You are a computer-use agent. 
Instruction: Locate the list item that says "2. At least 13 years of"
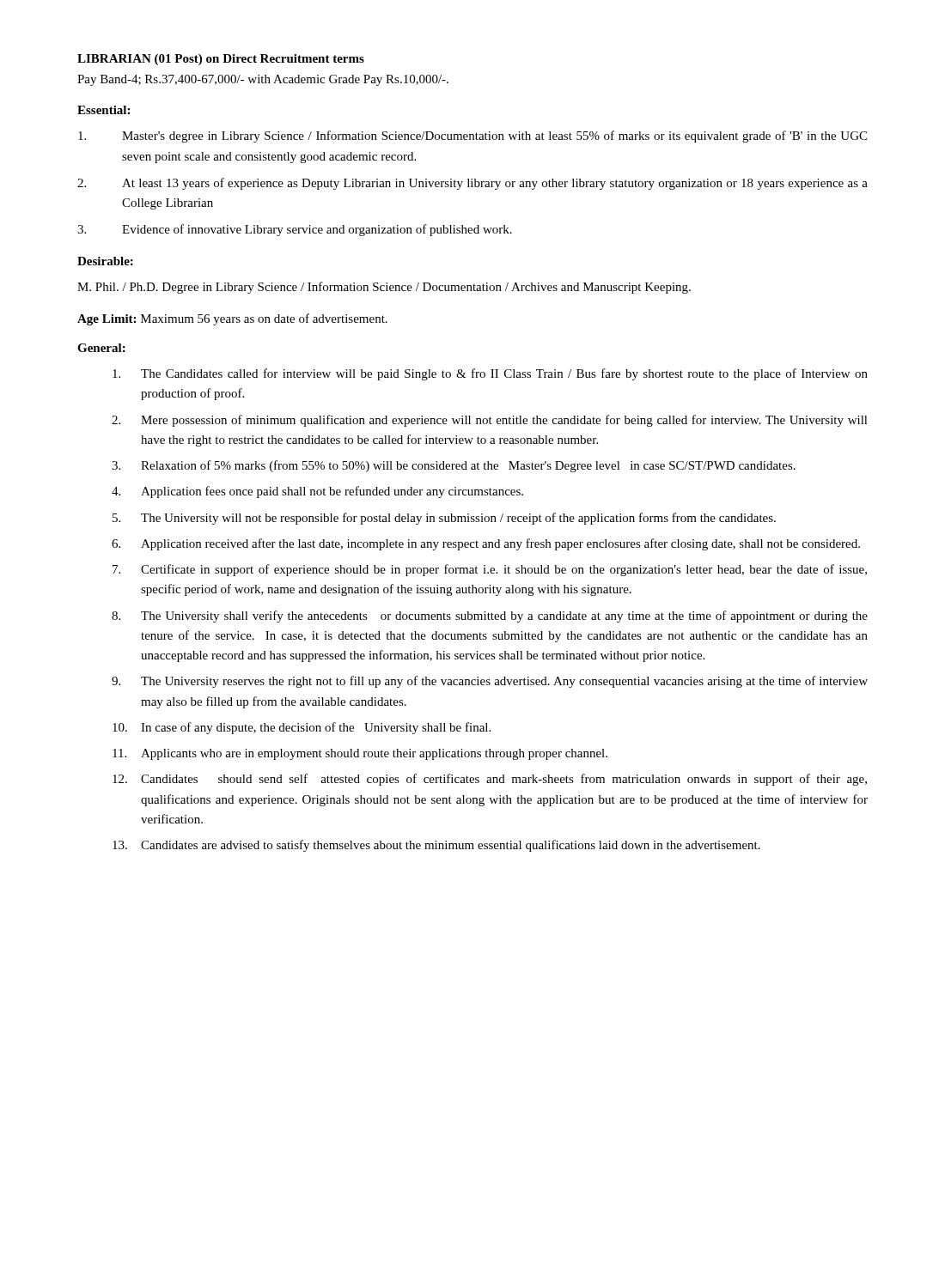click(x=472, y=193)
